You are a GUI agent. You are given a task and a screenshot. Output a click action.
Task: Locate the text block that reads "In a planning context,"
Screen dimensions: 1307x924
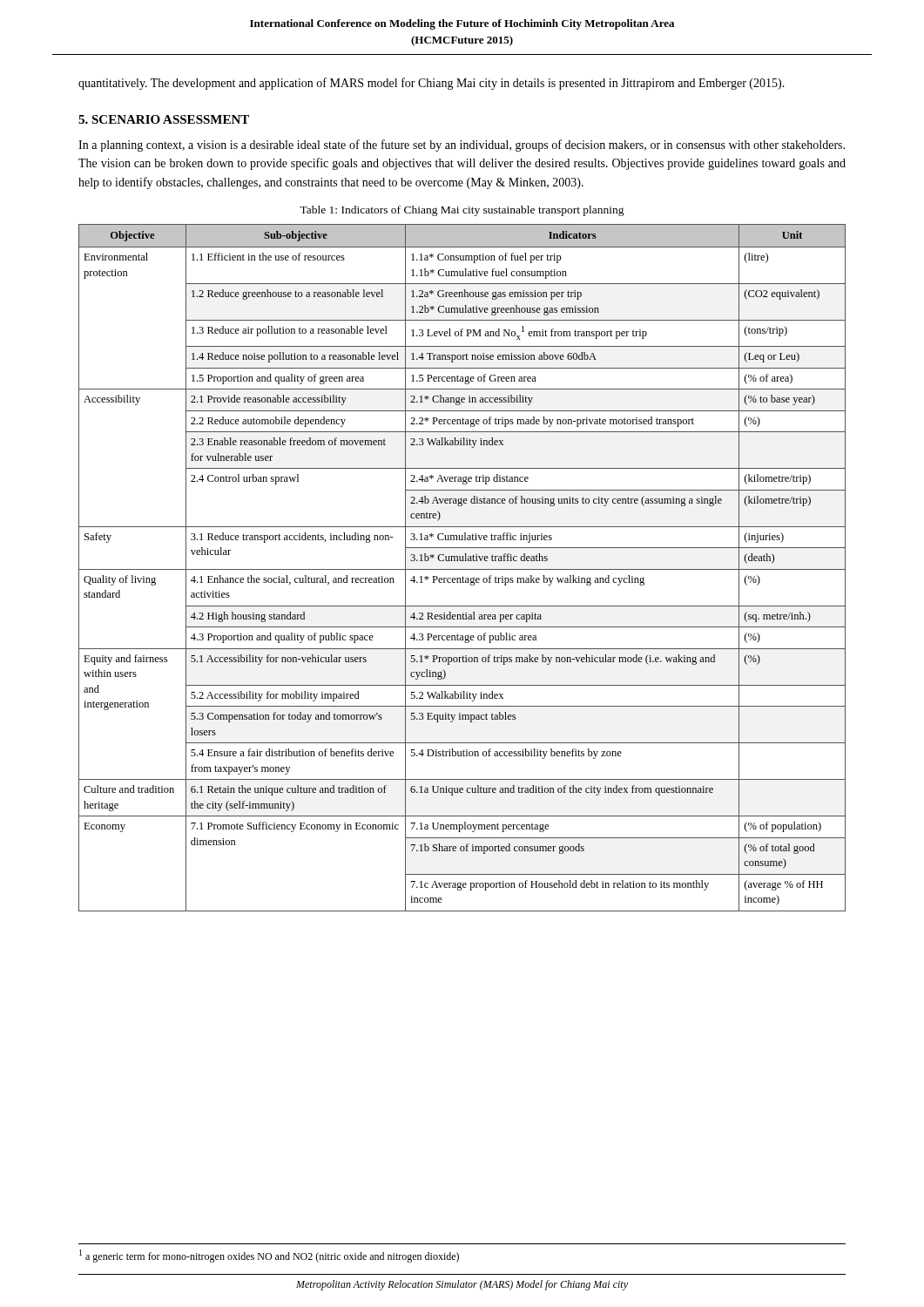462,164
